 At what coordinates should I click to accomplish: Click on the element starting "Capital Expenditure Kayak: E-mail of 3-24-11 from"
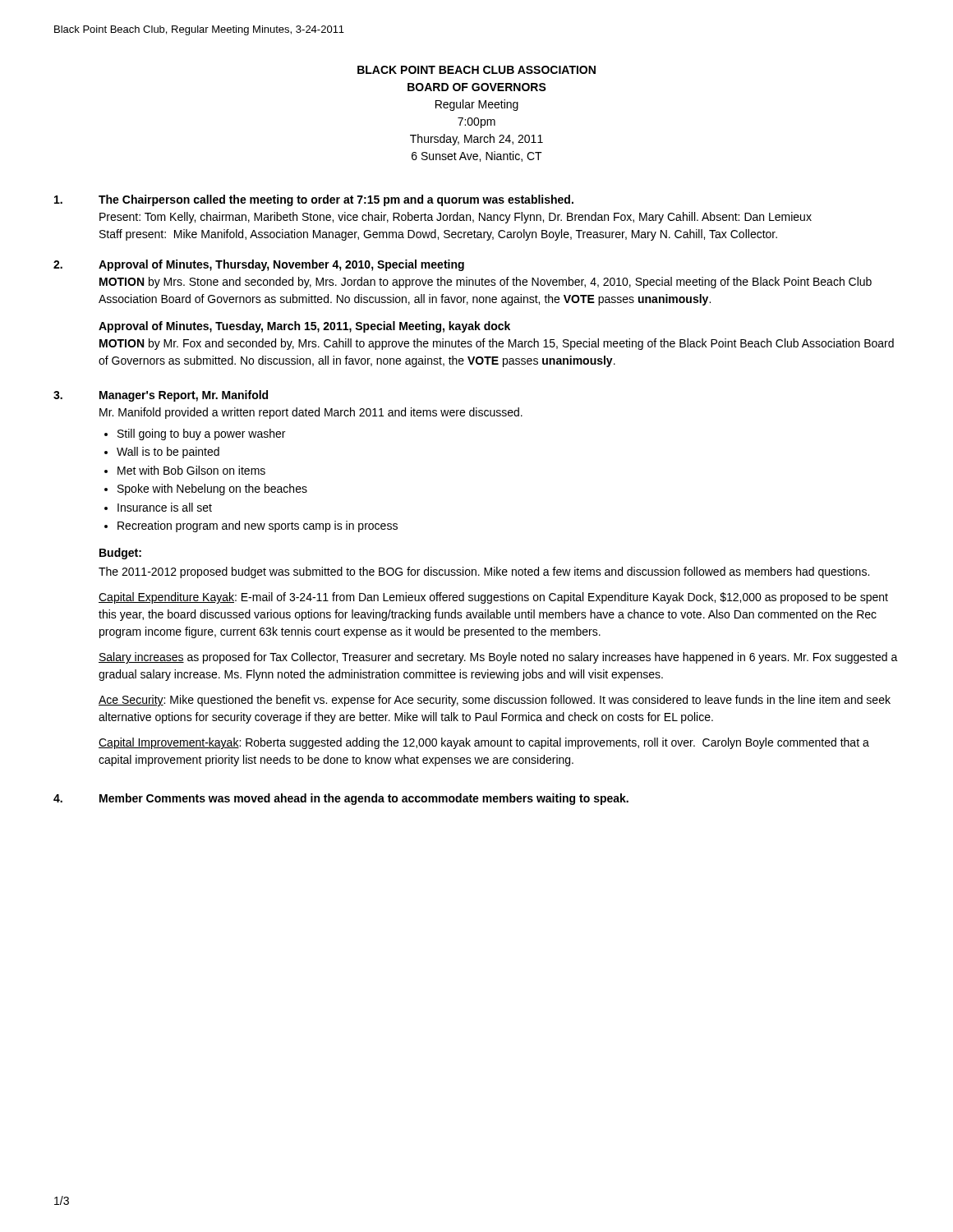493,615
